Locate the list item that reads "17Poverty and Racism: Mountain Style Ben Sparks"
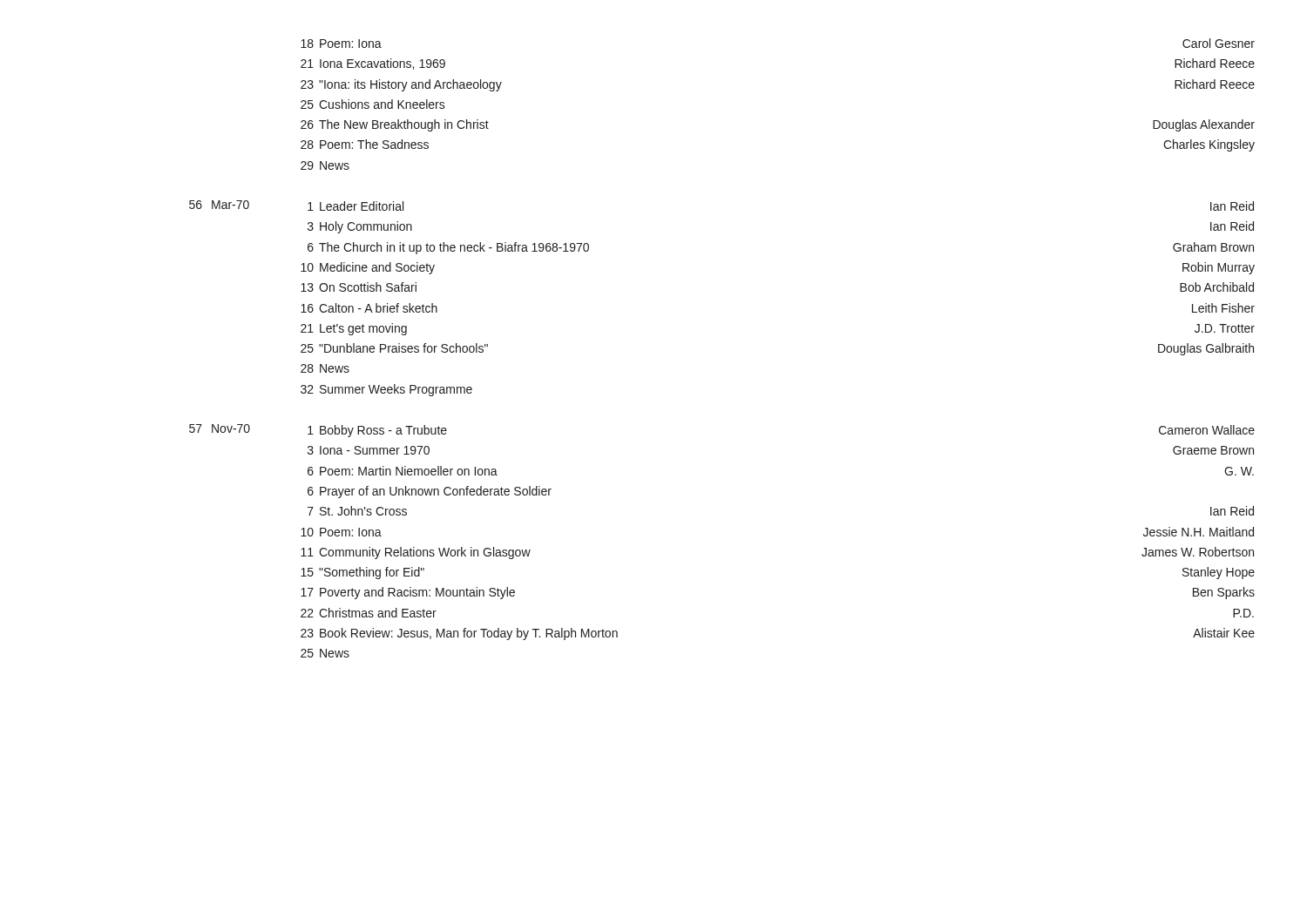Viewport: 1307px width, 924px height. click(410, 593)
